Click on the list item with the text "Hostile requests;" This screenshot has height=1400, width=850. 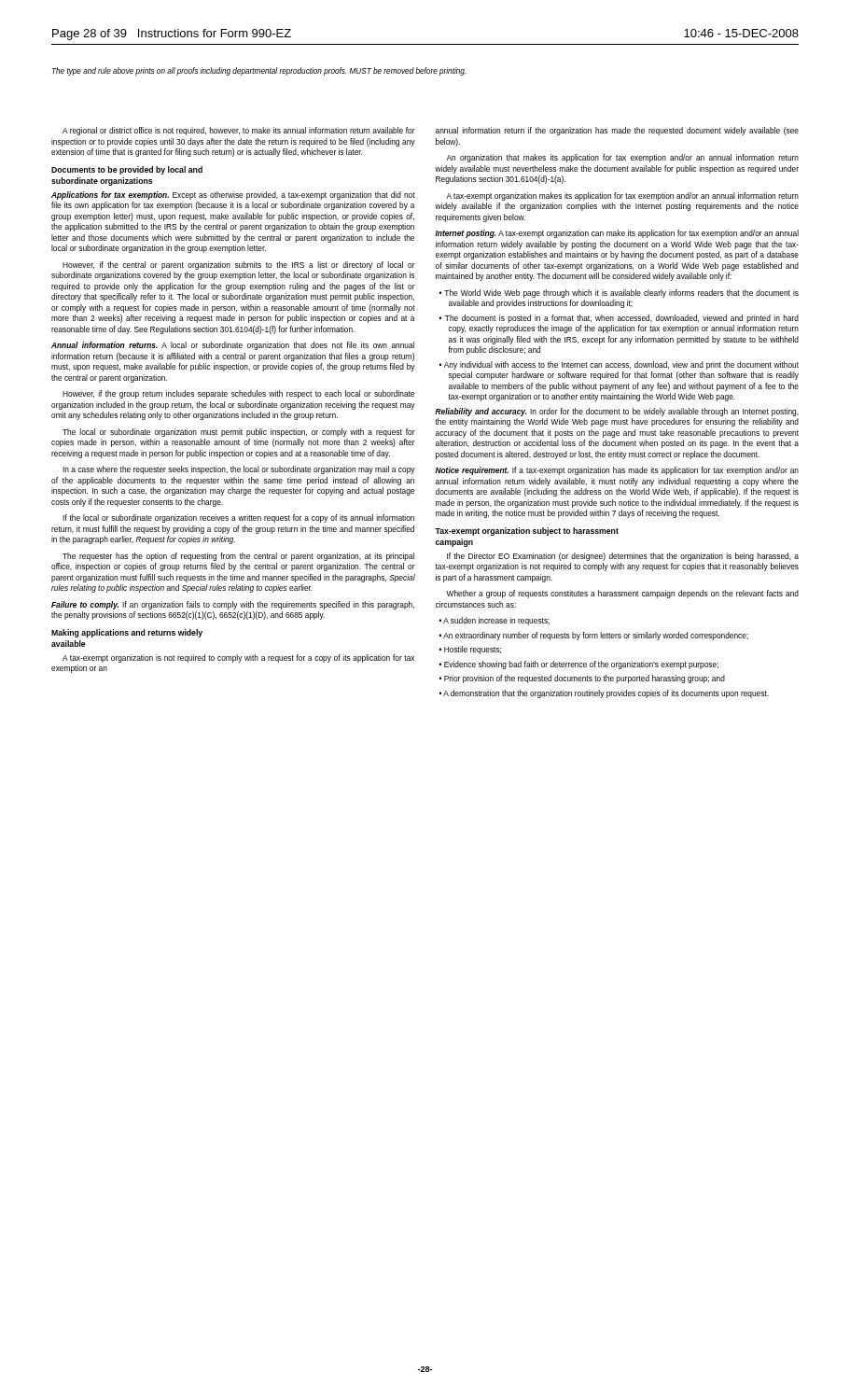[x=473, y=650]
